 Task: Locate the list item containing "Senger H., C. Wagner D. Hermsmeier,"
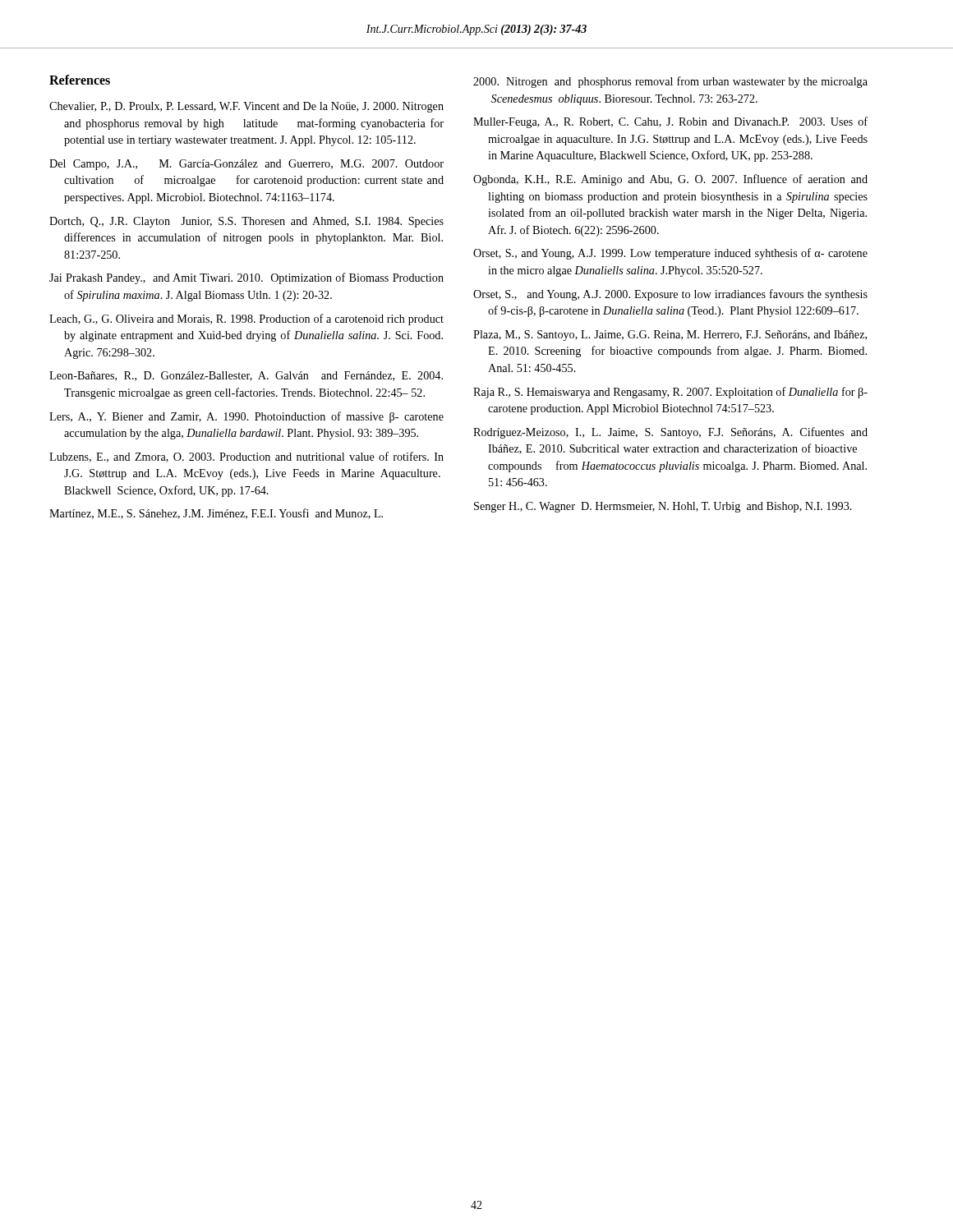[663, 506]
